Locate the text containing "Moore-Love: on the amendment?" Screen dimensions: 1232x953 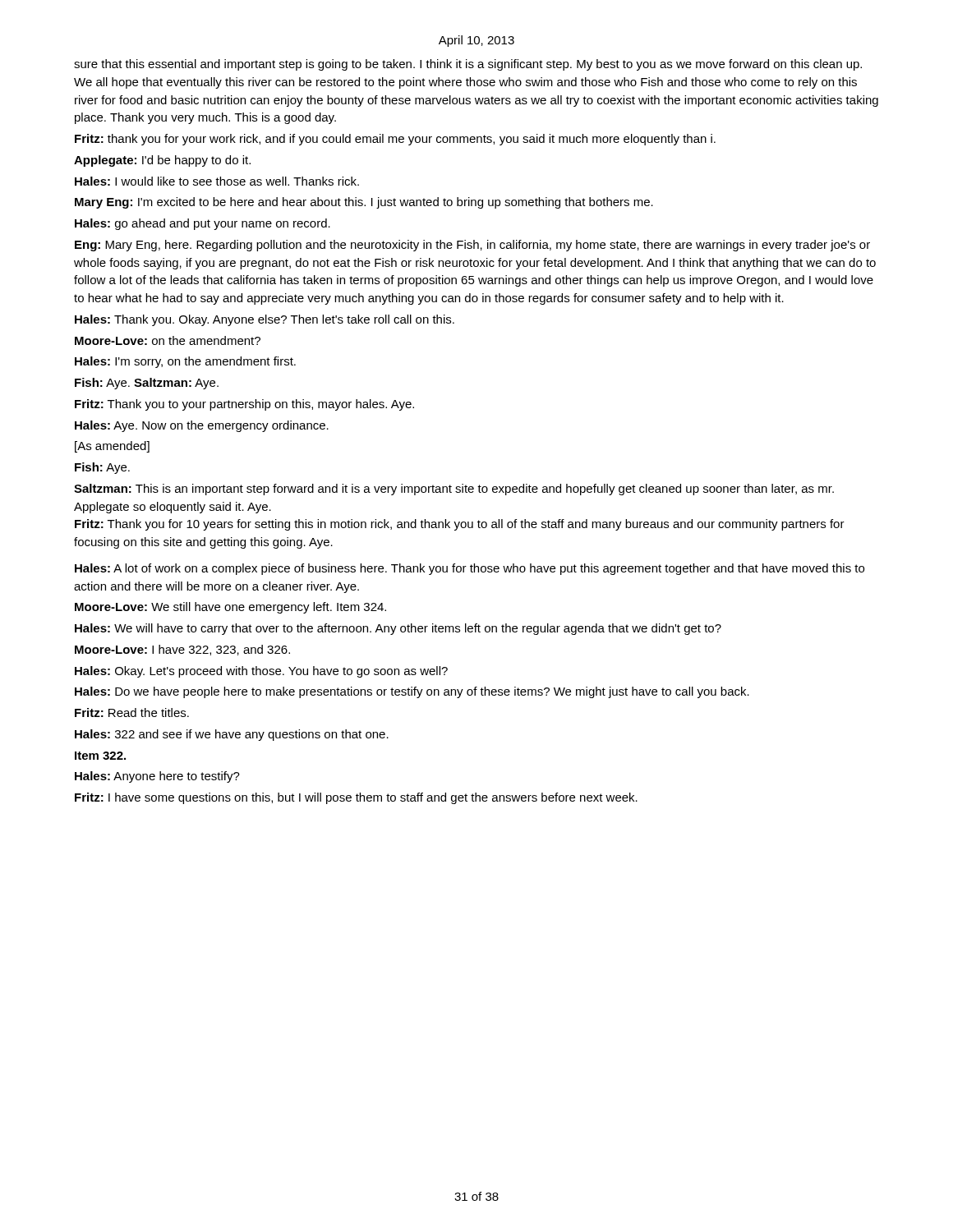[168, 340]
